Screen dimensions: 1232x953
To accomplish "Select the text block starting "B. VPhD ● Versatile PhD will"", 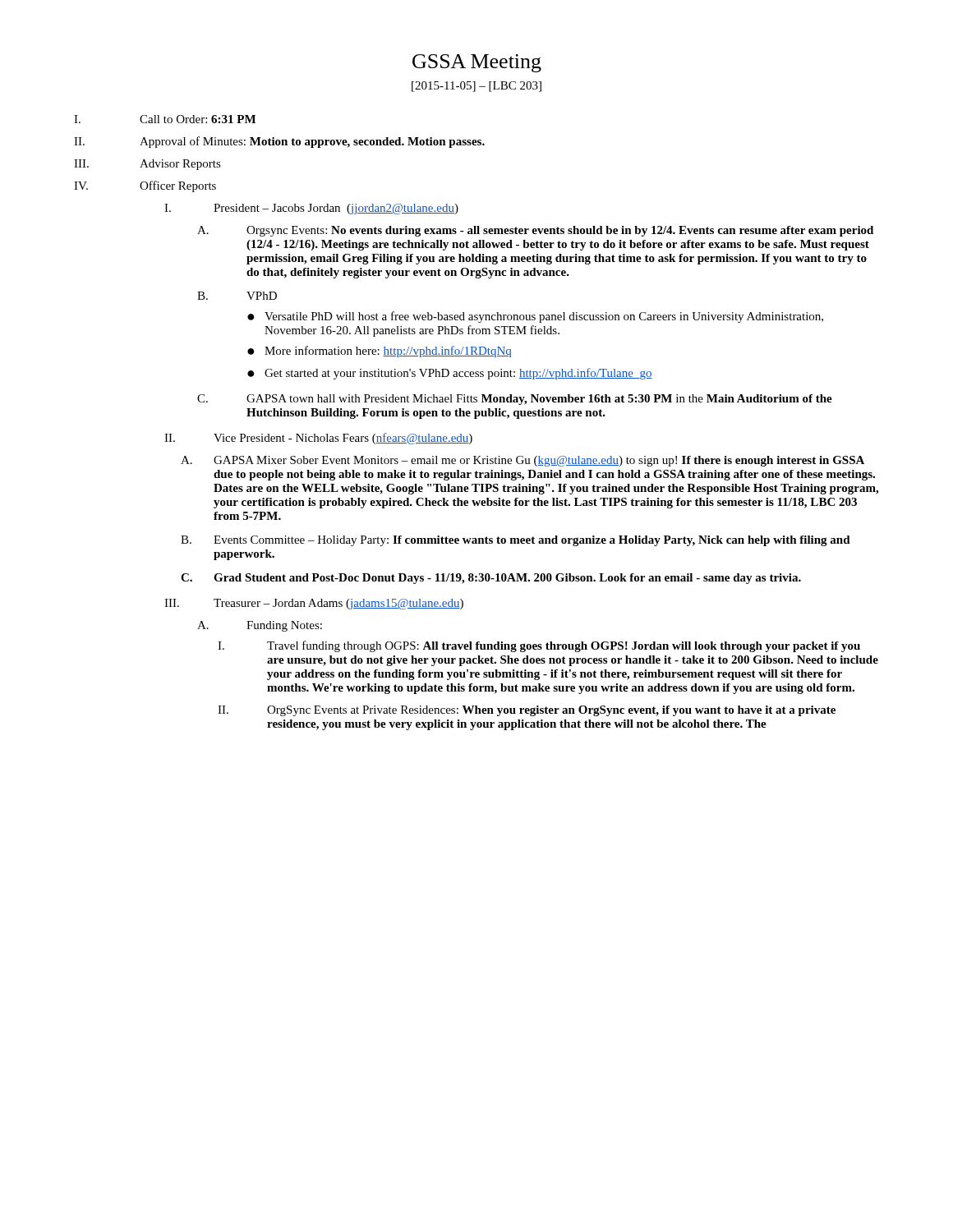I will point(538,339).
